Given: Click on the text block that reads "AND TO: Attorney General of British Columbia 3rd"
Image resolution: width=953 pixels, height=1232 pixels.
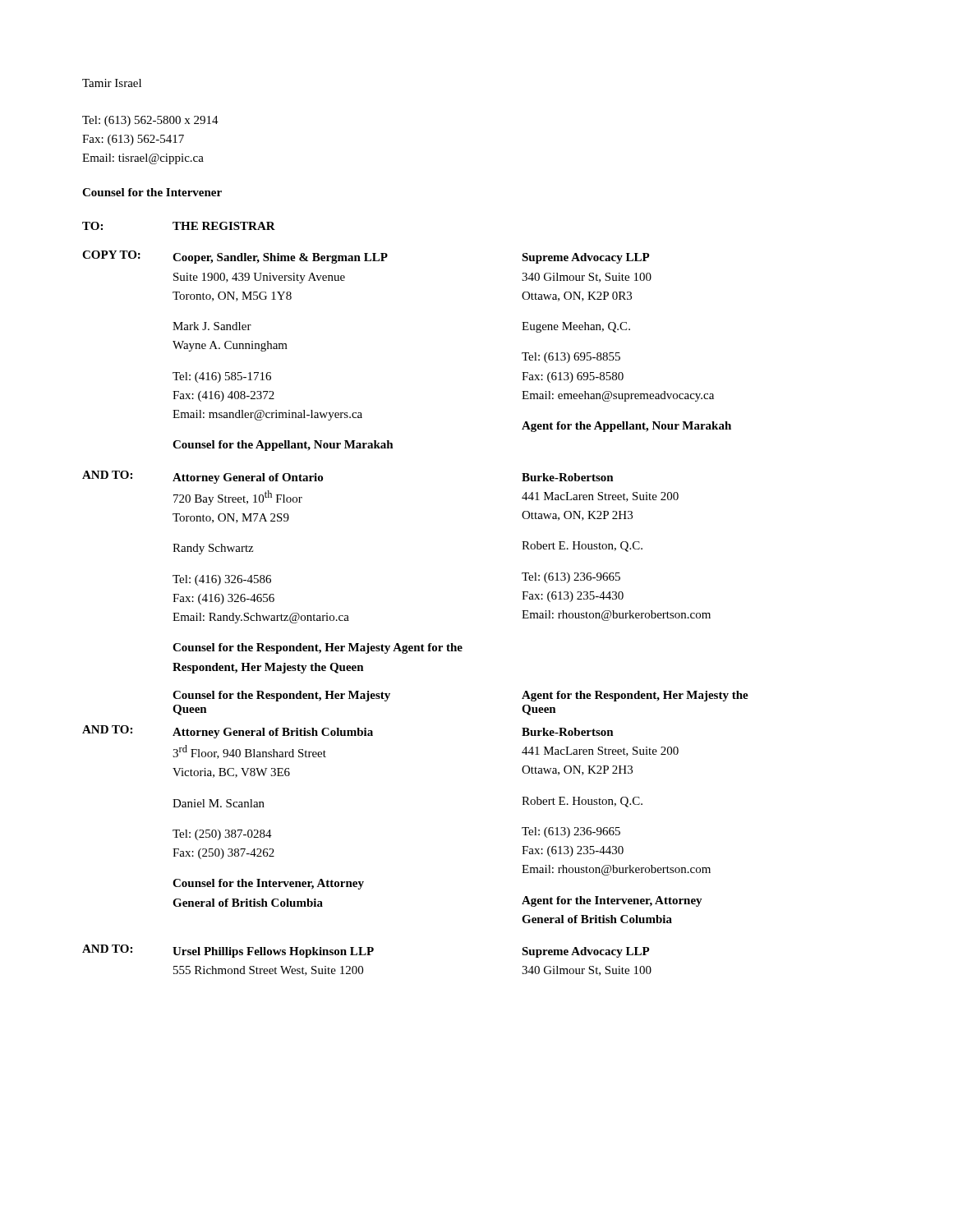Looking at the screenshot, I should (348, 732).
